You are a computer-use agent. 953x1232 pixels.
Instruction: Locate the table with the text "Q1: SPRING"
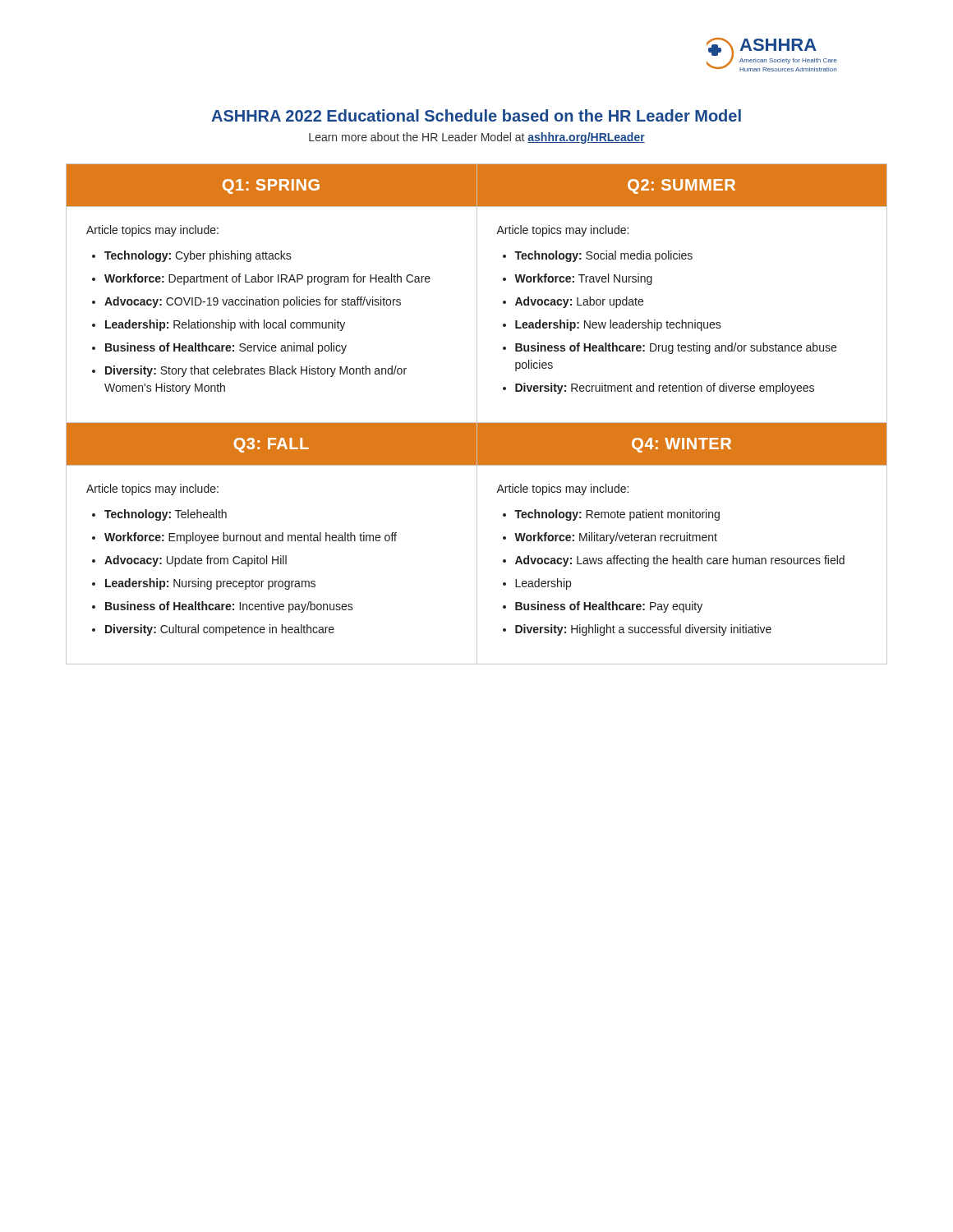click(x=476, y=414)
